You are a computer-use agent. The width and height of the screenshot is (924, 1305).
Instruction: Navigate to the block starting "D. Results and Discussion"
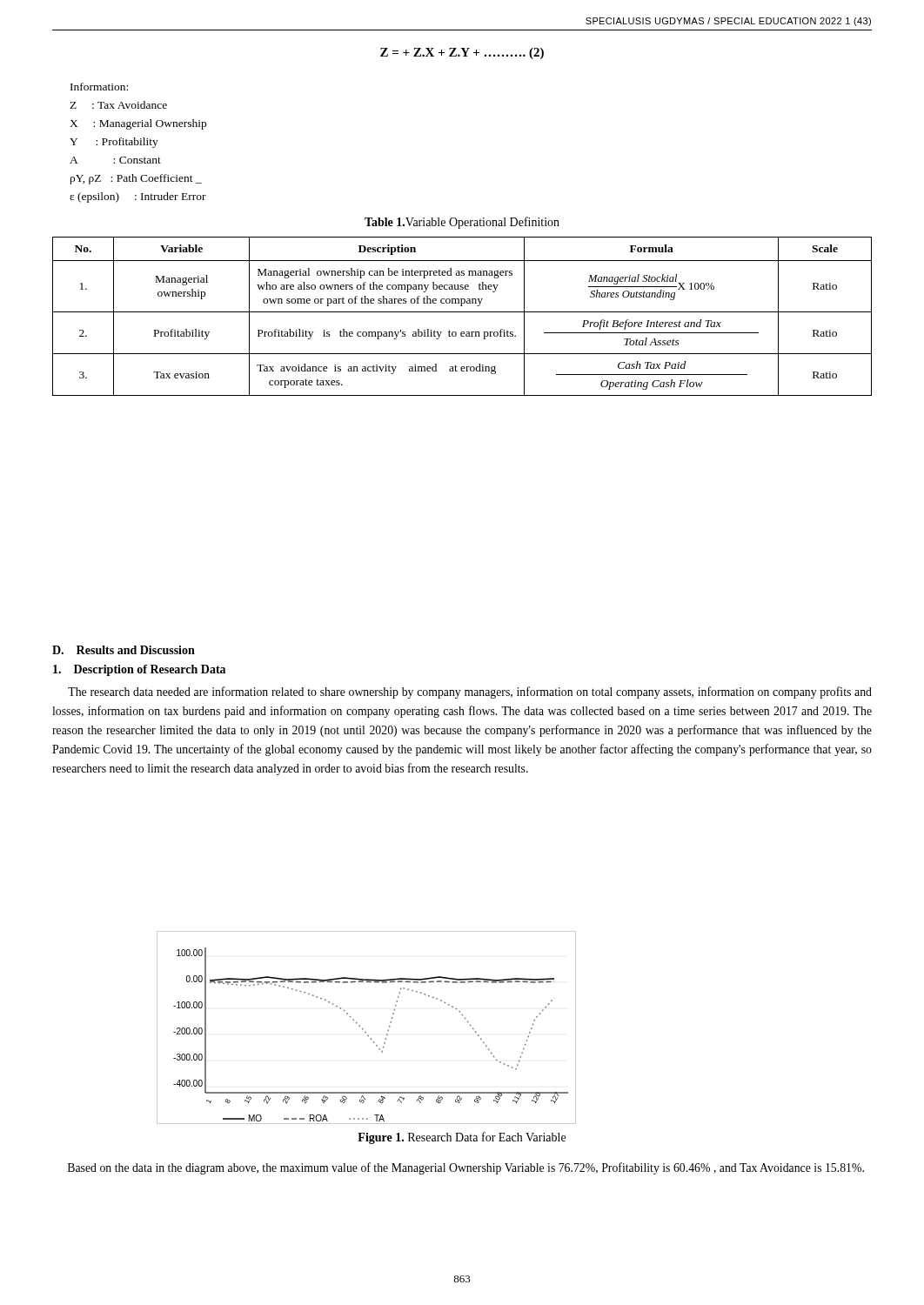[123, 650]
